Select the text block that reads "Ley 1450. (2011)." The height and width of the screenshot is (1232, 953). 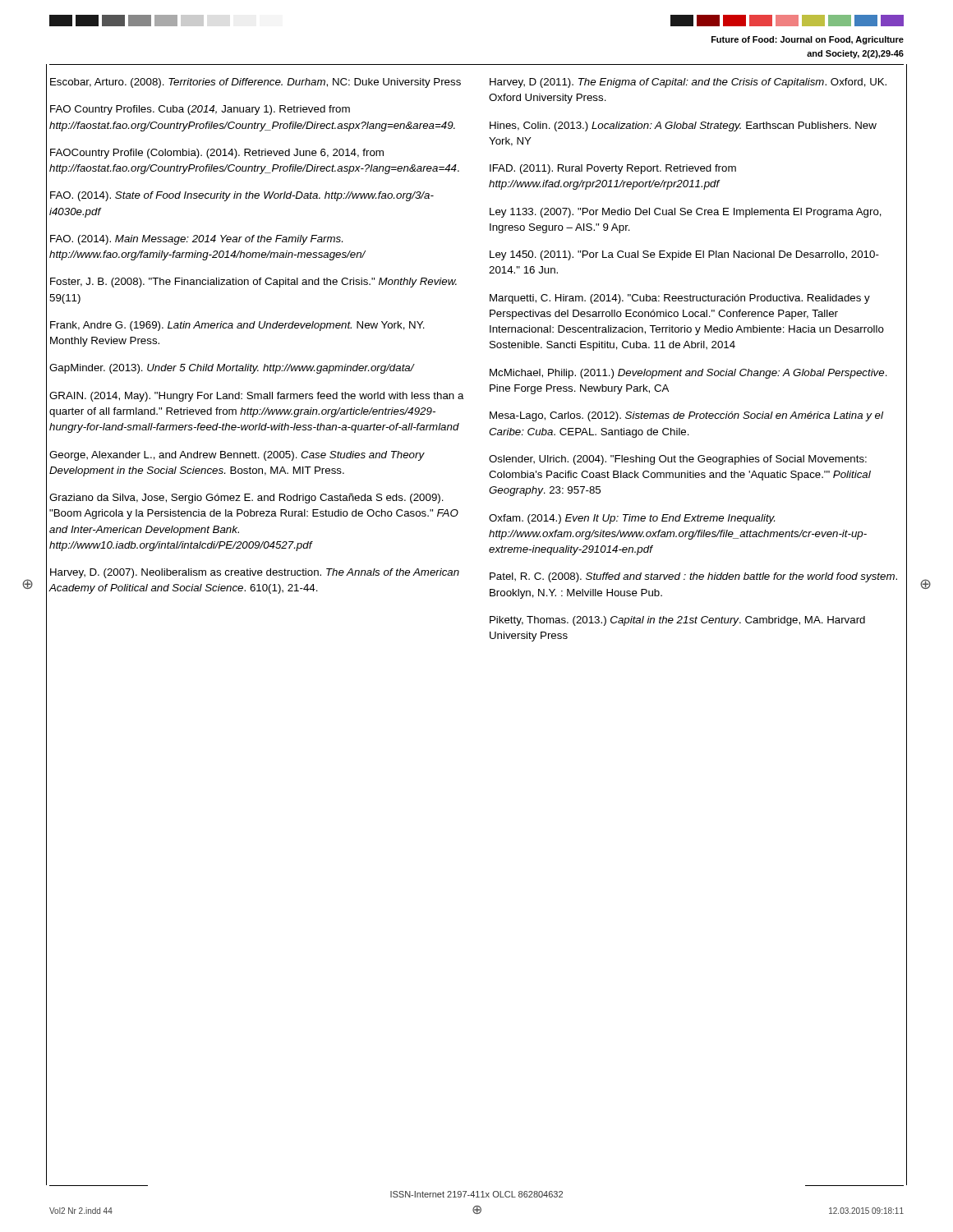[x=684, y=262]
